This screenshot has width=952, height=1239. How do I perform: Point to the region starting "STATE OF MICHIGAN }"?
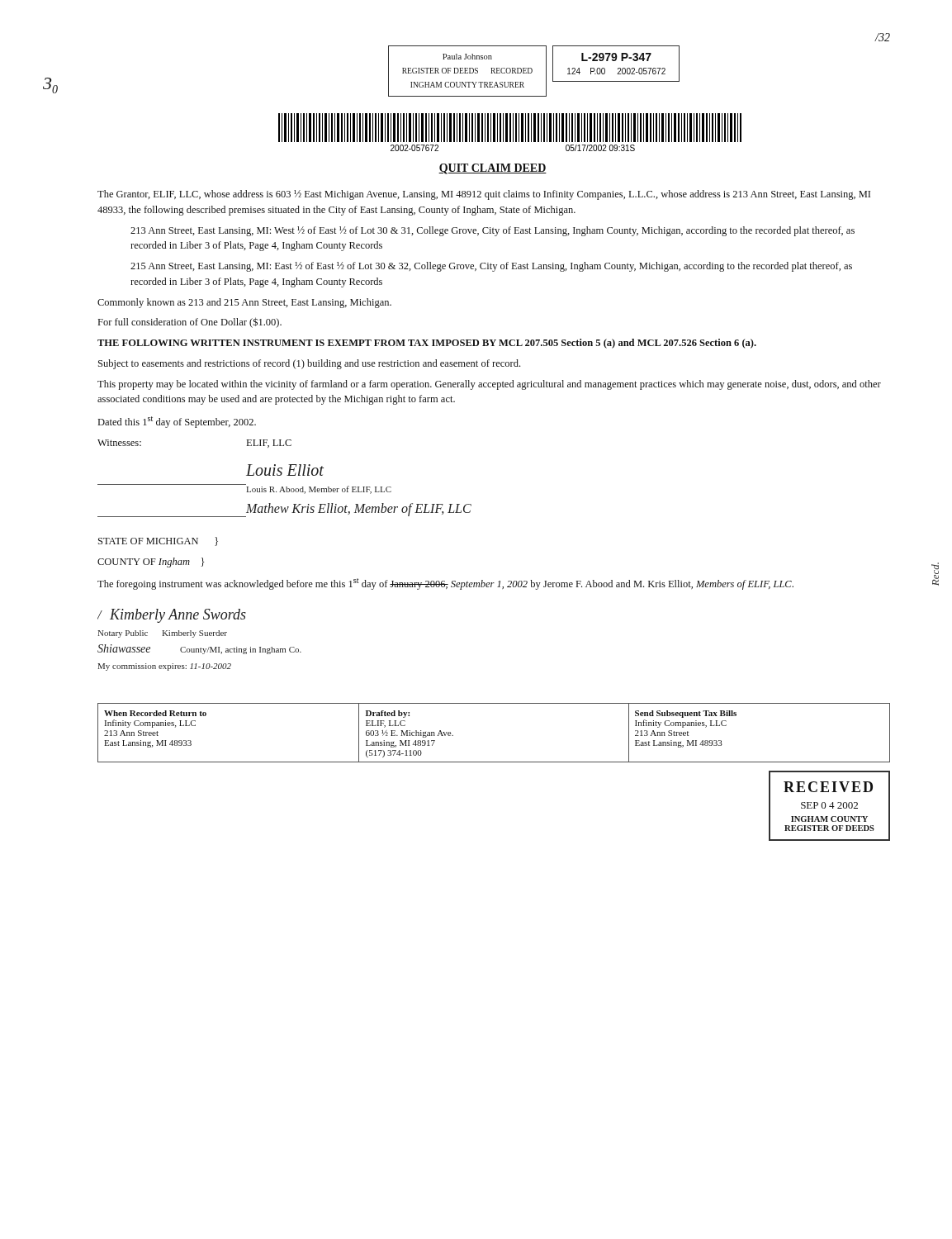[x=158, y=541]
